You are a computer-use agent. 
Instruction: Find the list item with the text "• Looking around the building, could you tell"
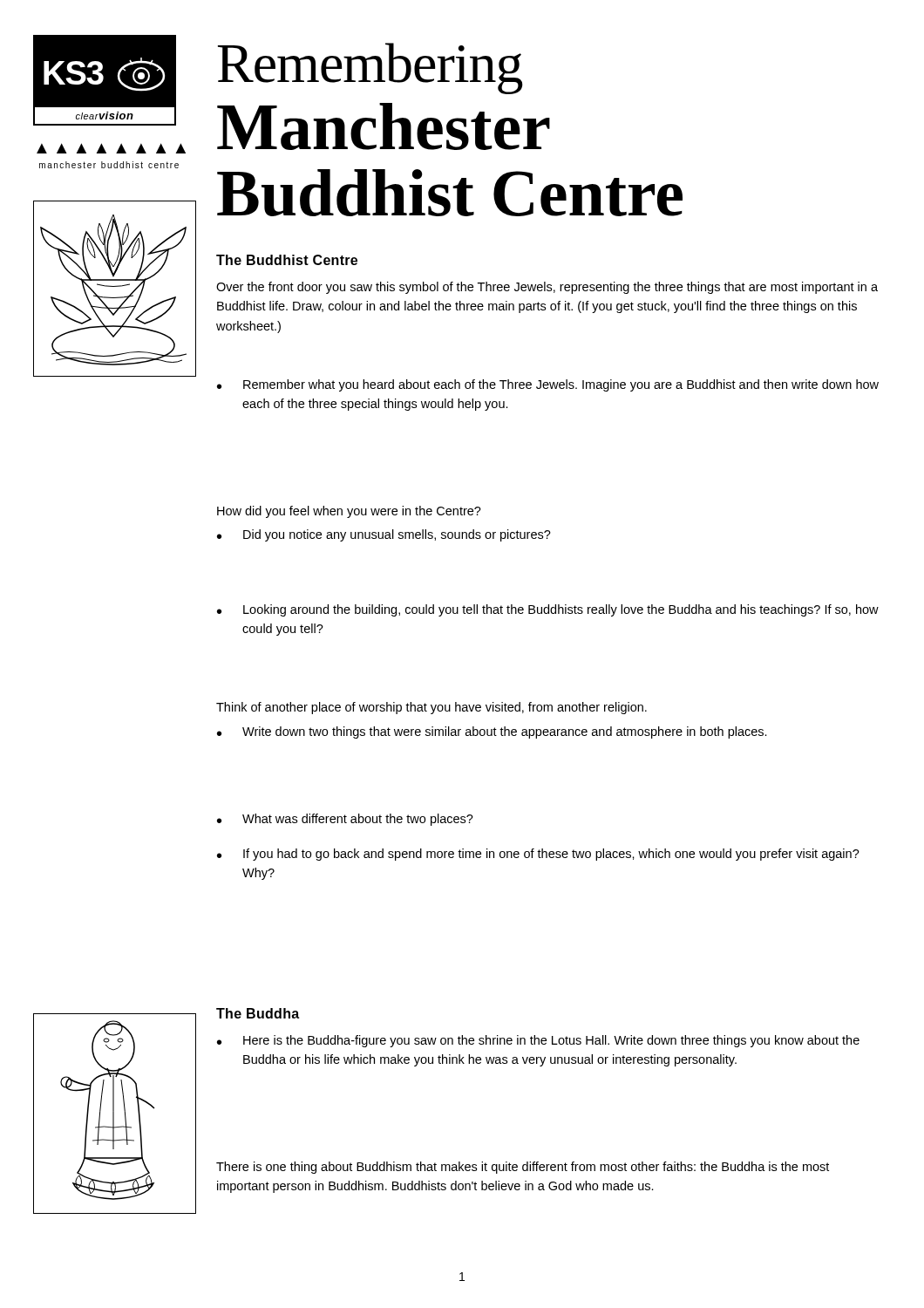click(x=548, y=620)
